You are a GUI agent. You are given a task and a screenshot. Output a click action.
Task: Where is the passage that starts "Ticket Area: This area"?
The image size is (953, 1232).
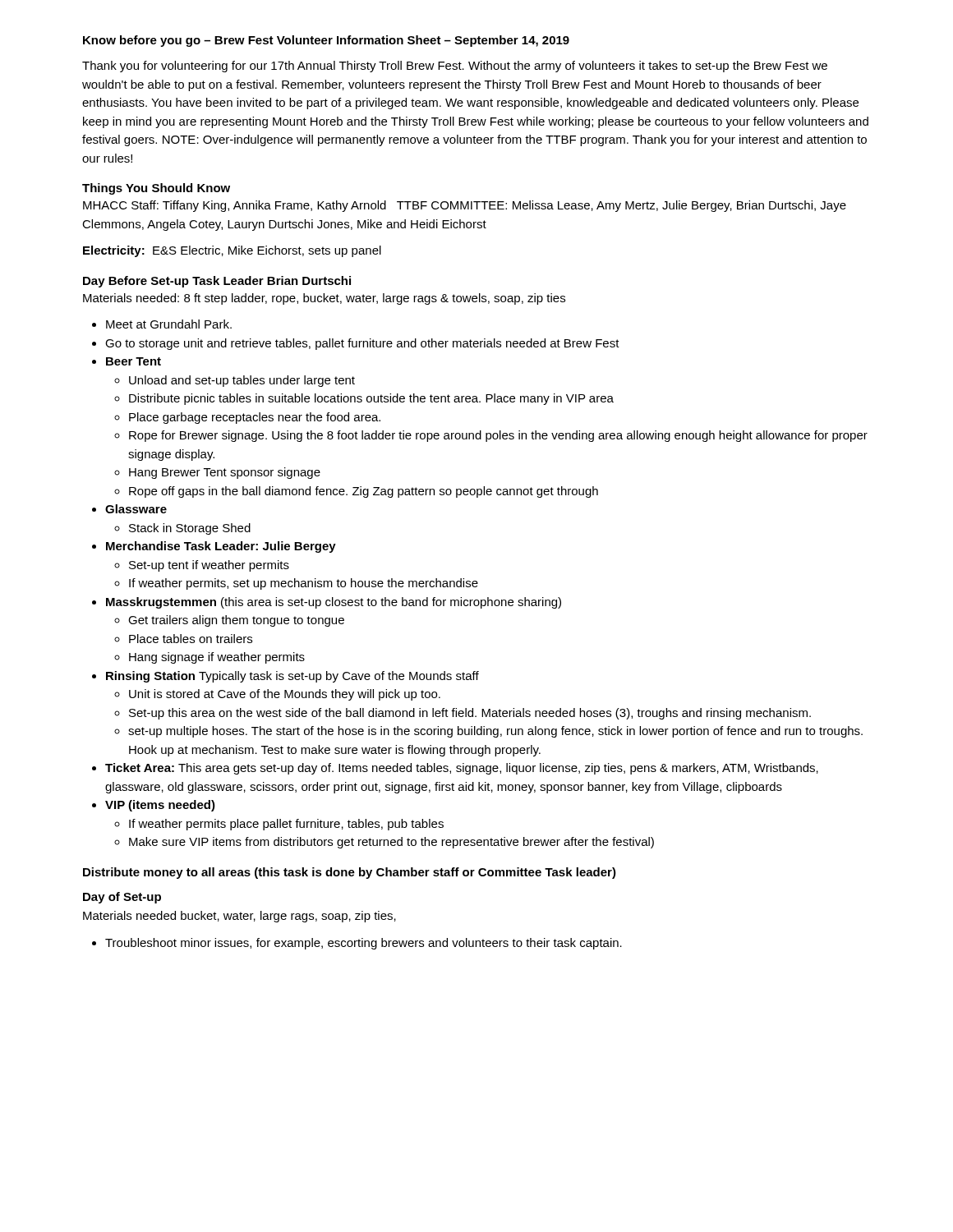point(462,777)
